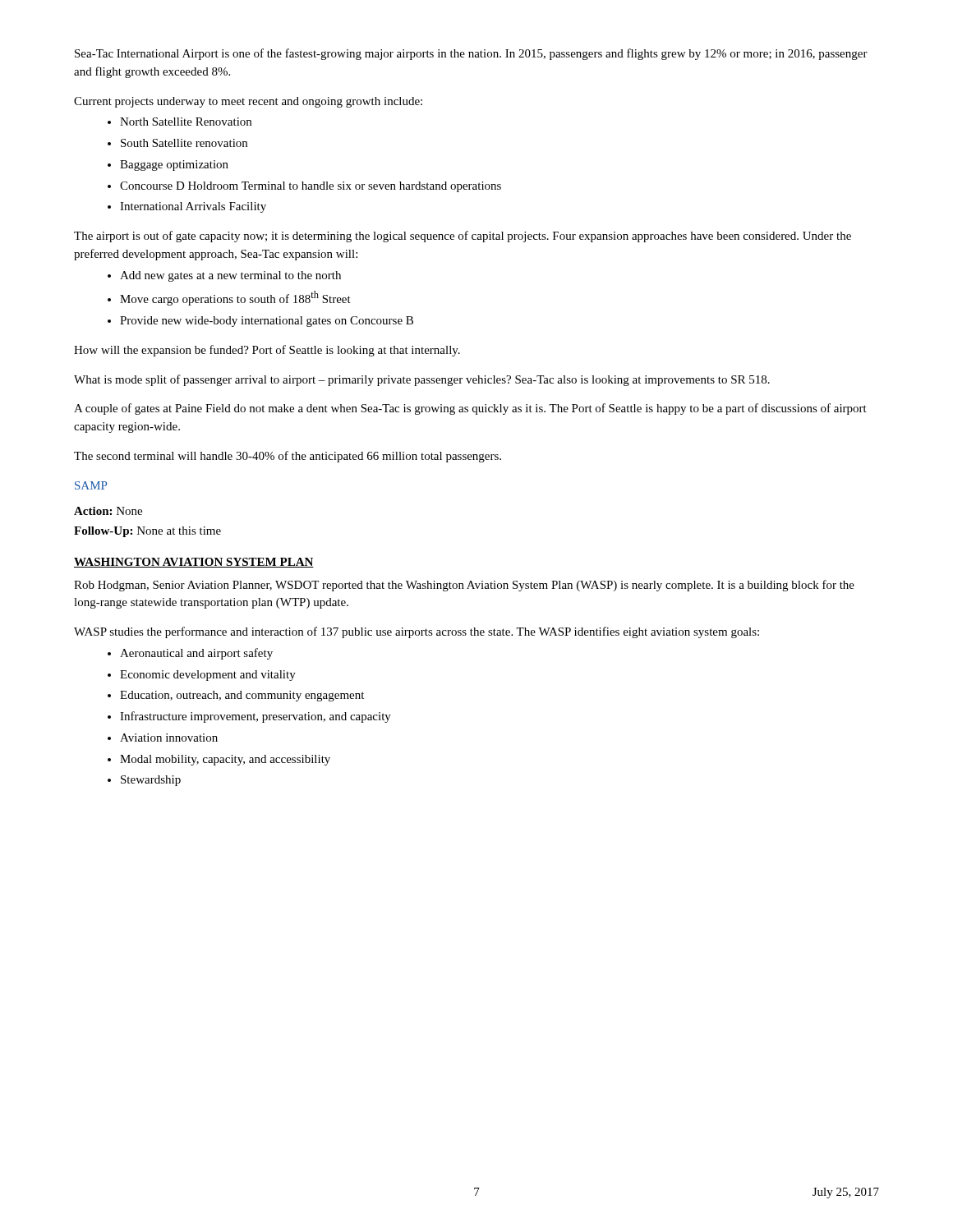Find the block on this page that starts "The second terminal"

476,456
